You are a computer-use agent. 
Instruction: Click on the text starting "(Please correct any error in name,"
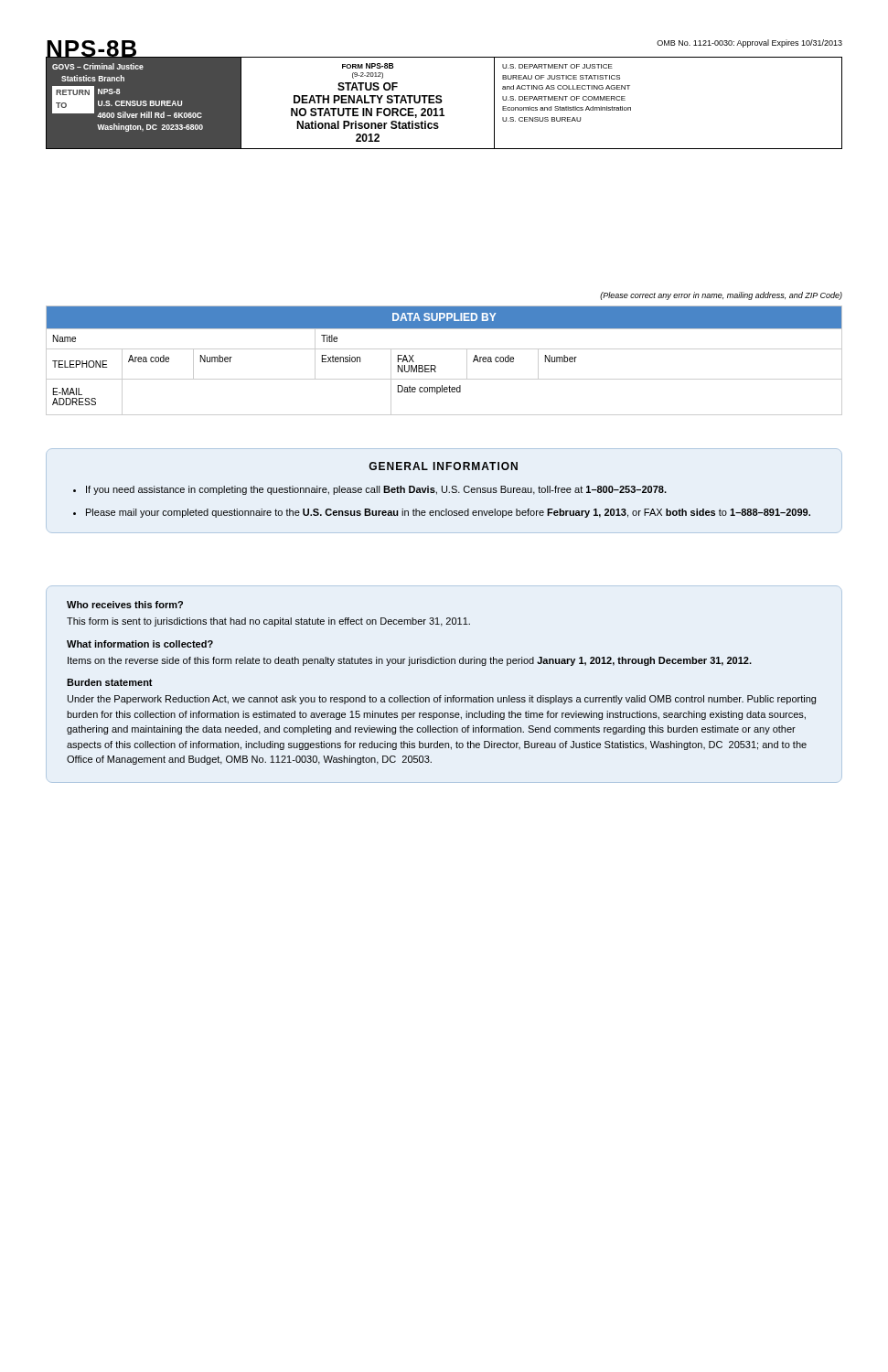point(721,295)
